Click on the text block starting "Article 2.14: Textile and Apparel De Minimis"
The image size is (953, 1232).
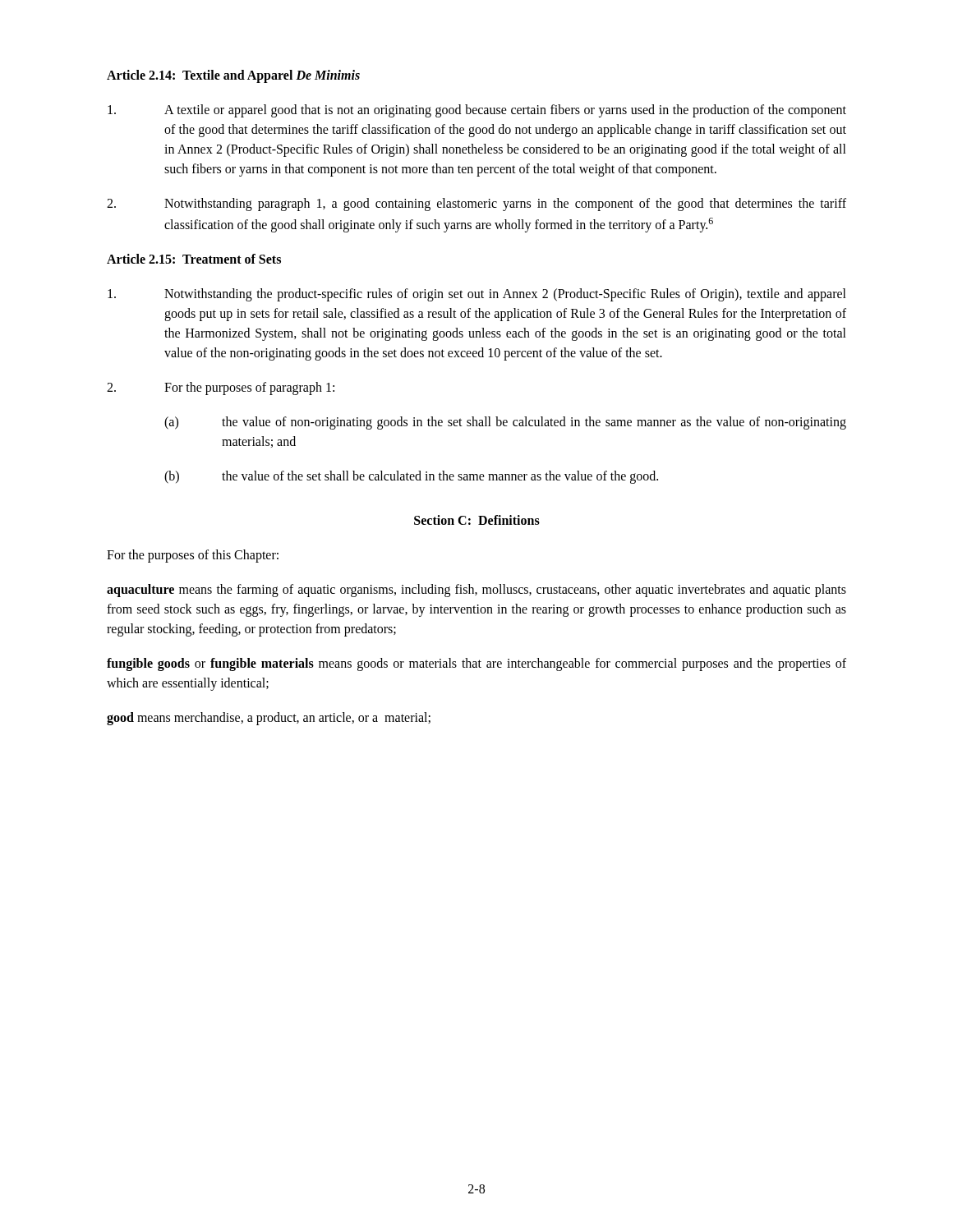click(x=233, y=75)
